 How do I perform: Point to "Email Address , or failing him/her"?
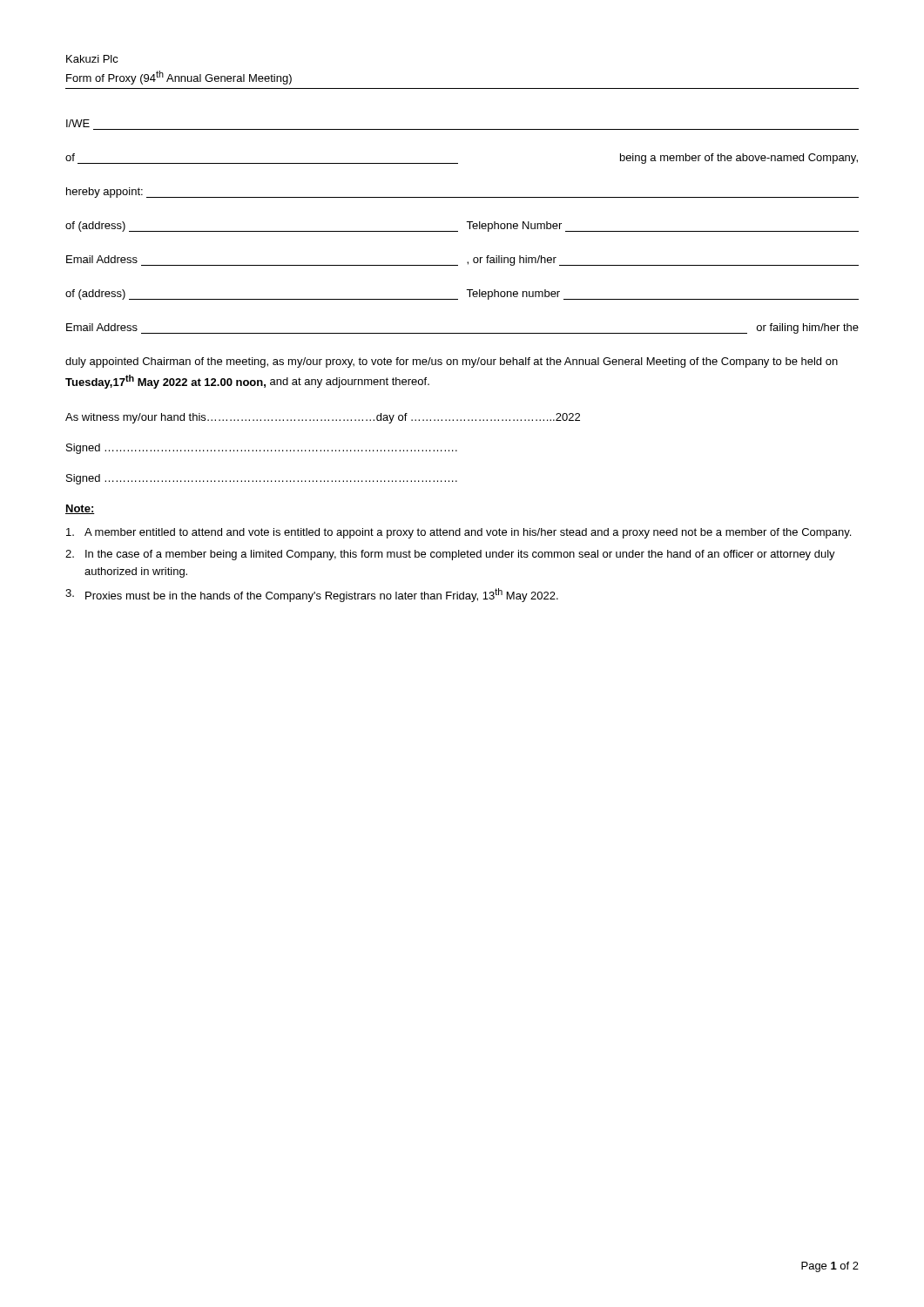[462, 259]
